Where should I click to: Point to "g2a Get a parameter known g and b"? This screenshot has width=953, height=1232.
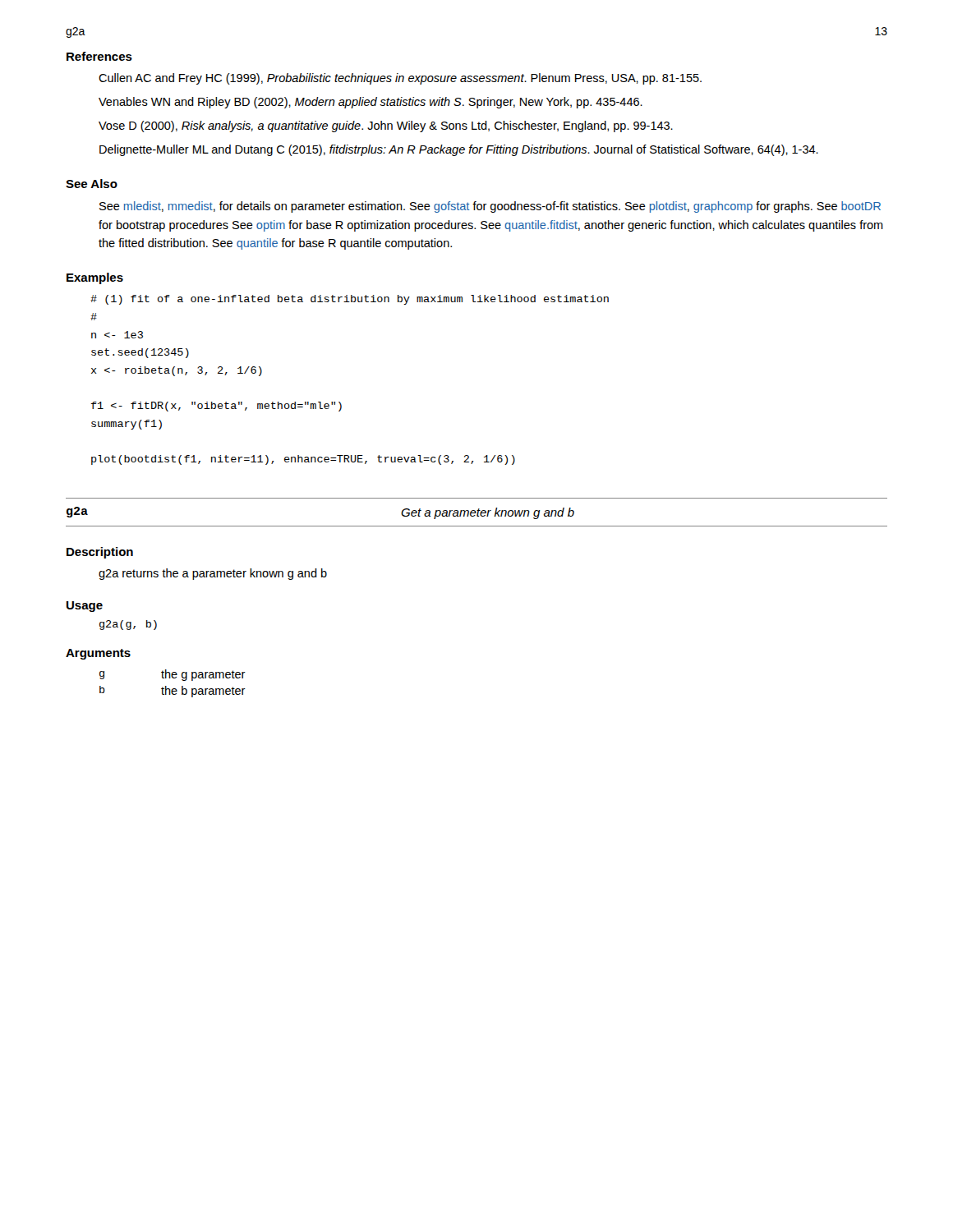tap(81, 513)
